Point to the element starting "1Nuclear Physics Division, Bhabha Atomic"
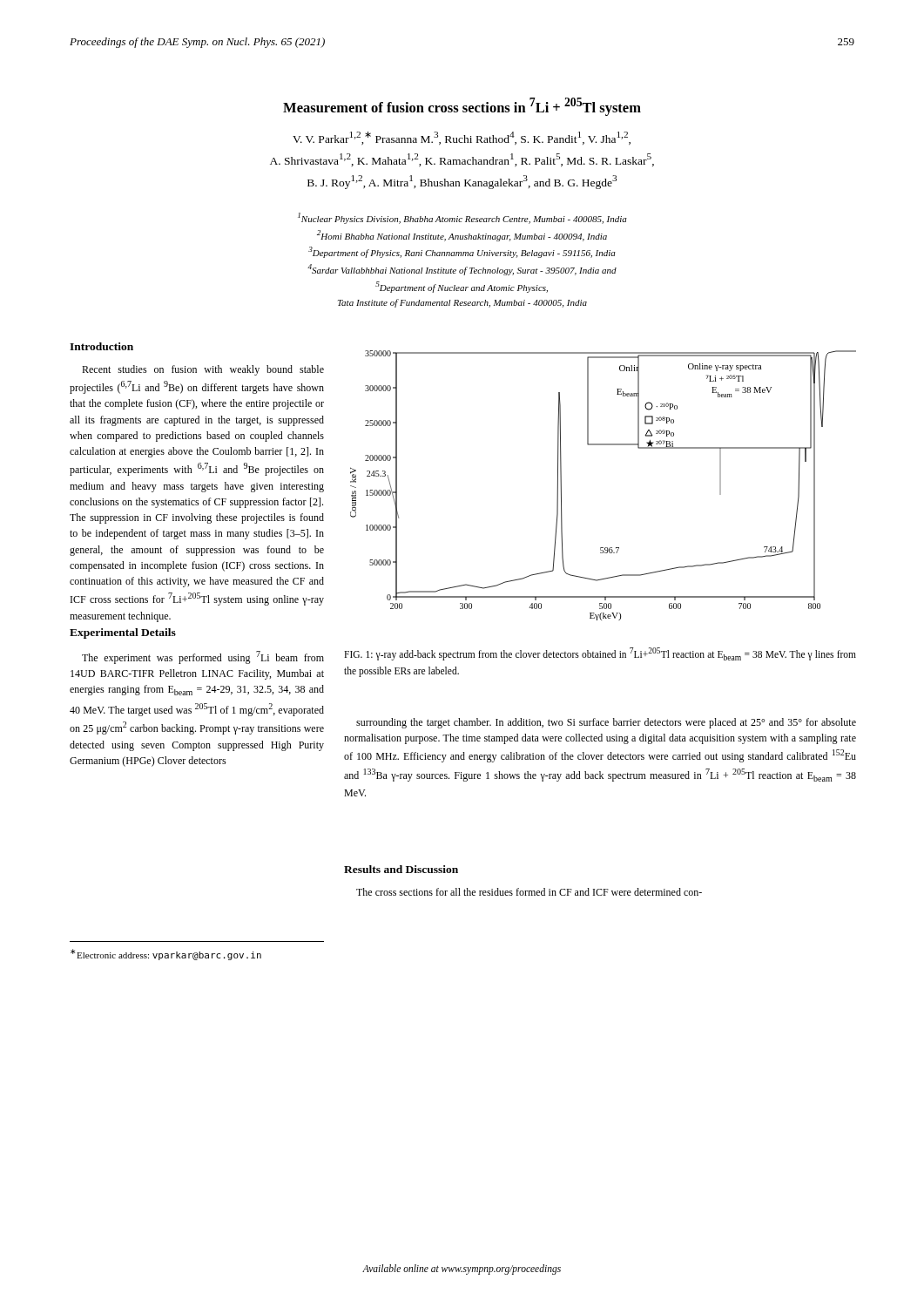Image resolution: width=924 pixels, height=1307 pixels. coord(462,259)
